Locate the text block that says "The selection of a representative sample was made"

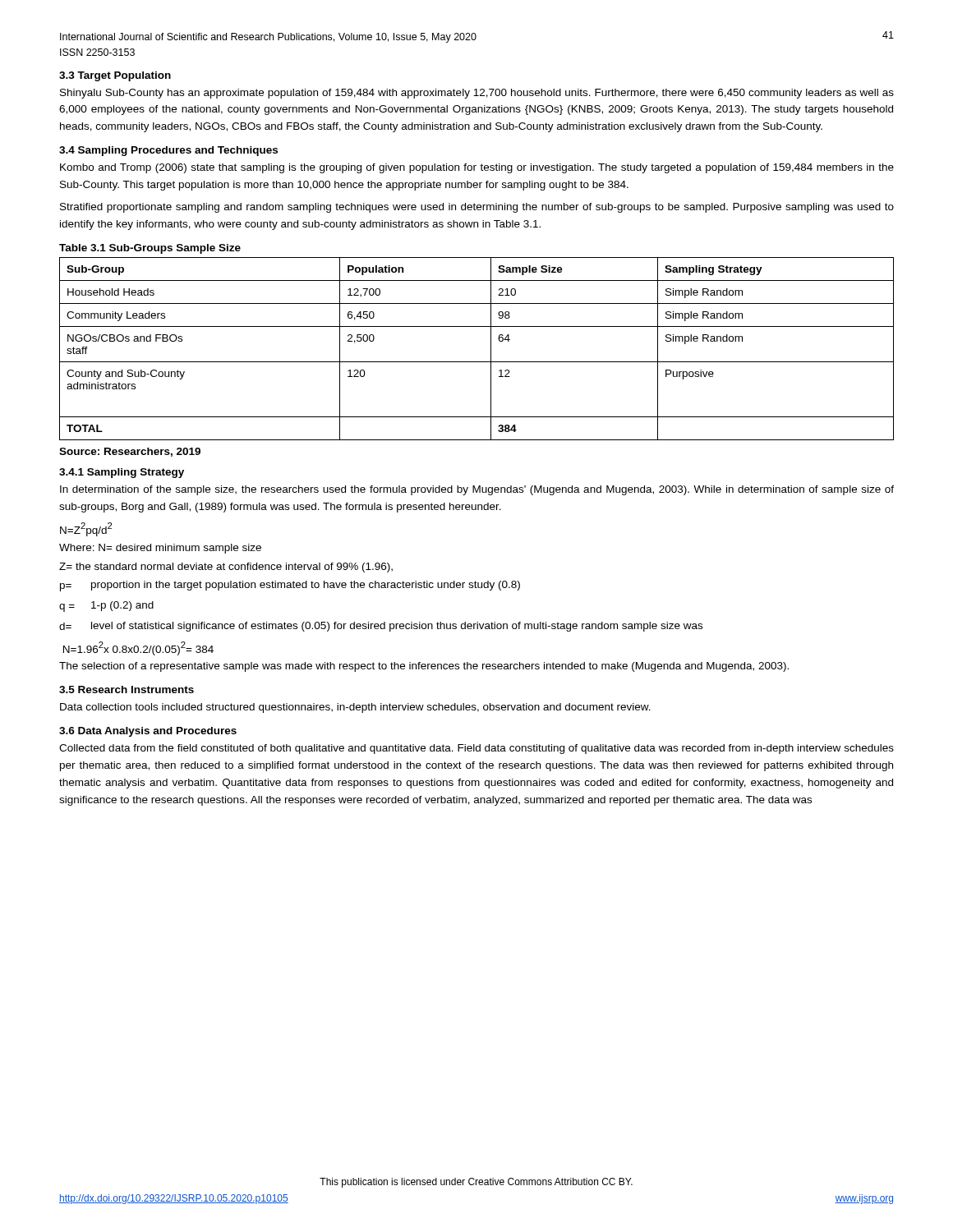point(424,666)
